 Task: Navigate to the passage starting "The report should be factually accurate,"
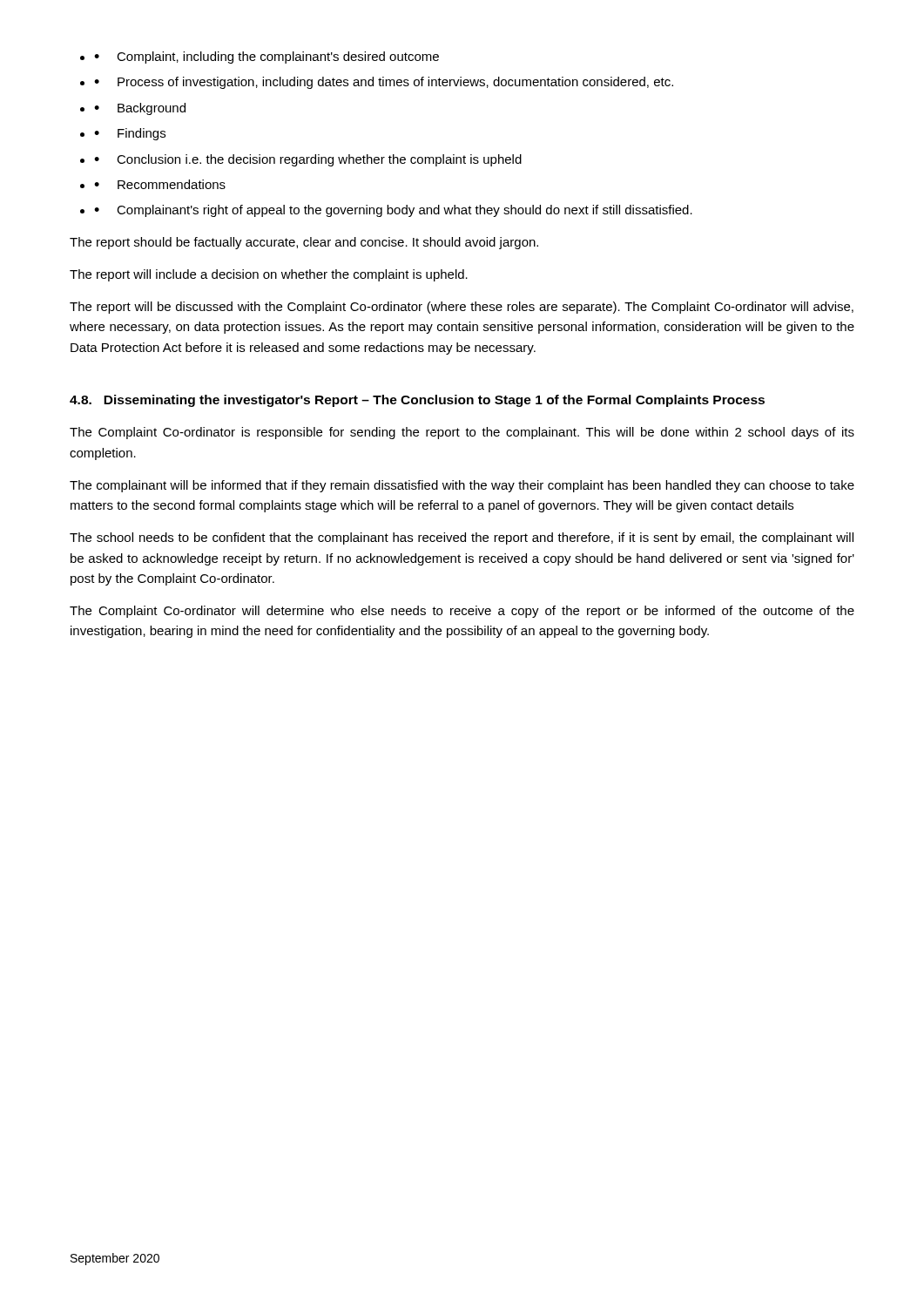pos(305,242)
